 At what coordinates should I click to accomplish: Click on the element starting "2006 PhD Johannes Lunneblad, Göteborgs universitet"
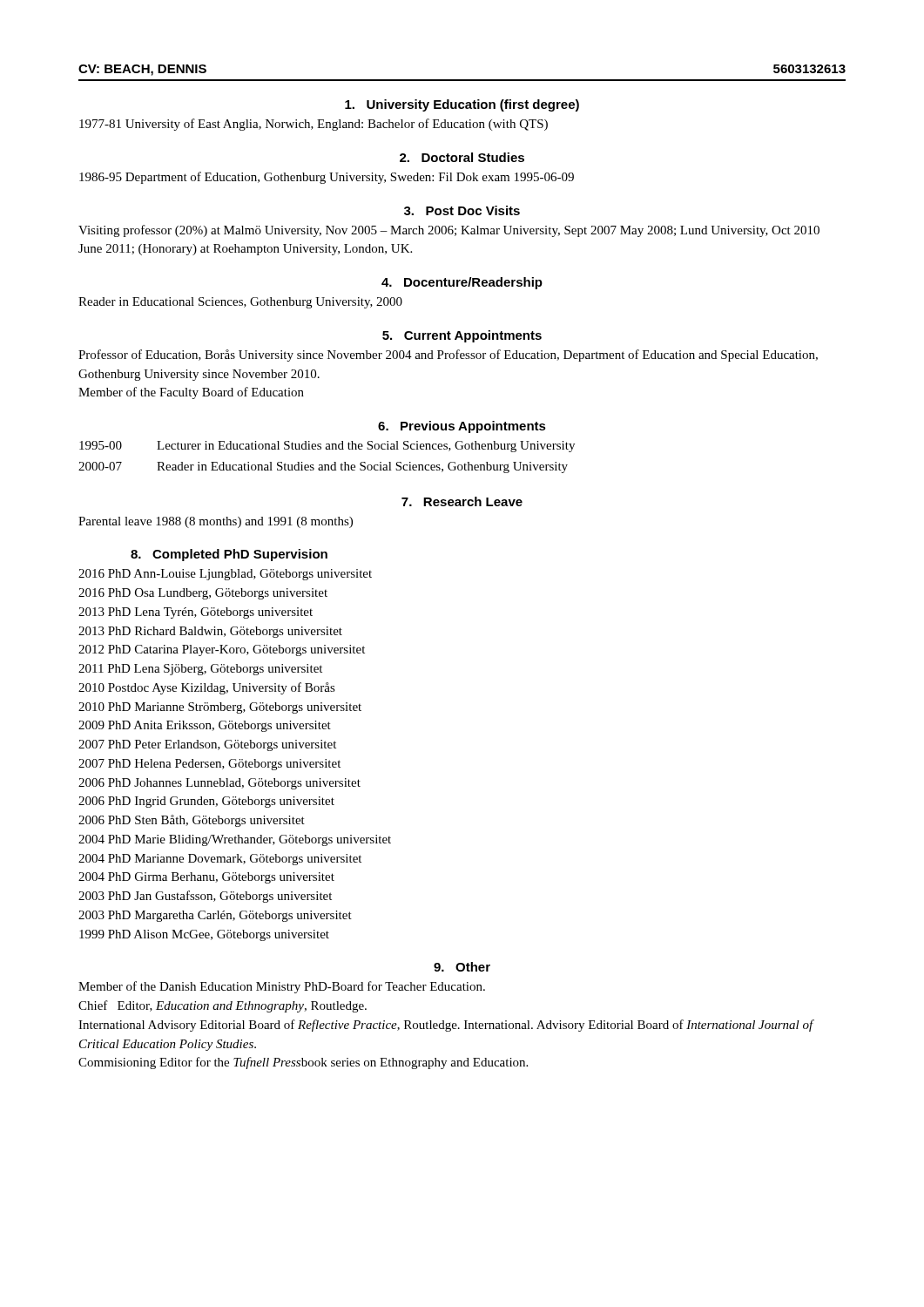[x=219, y=782]
